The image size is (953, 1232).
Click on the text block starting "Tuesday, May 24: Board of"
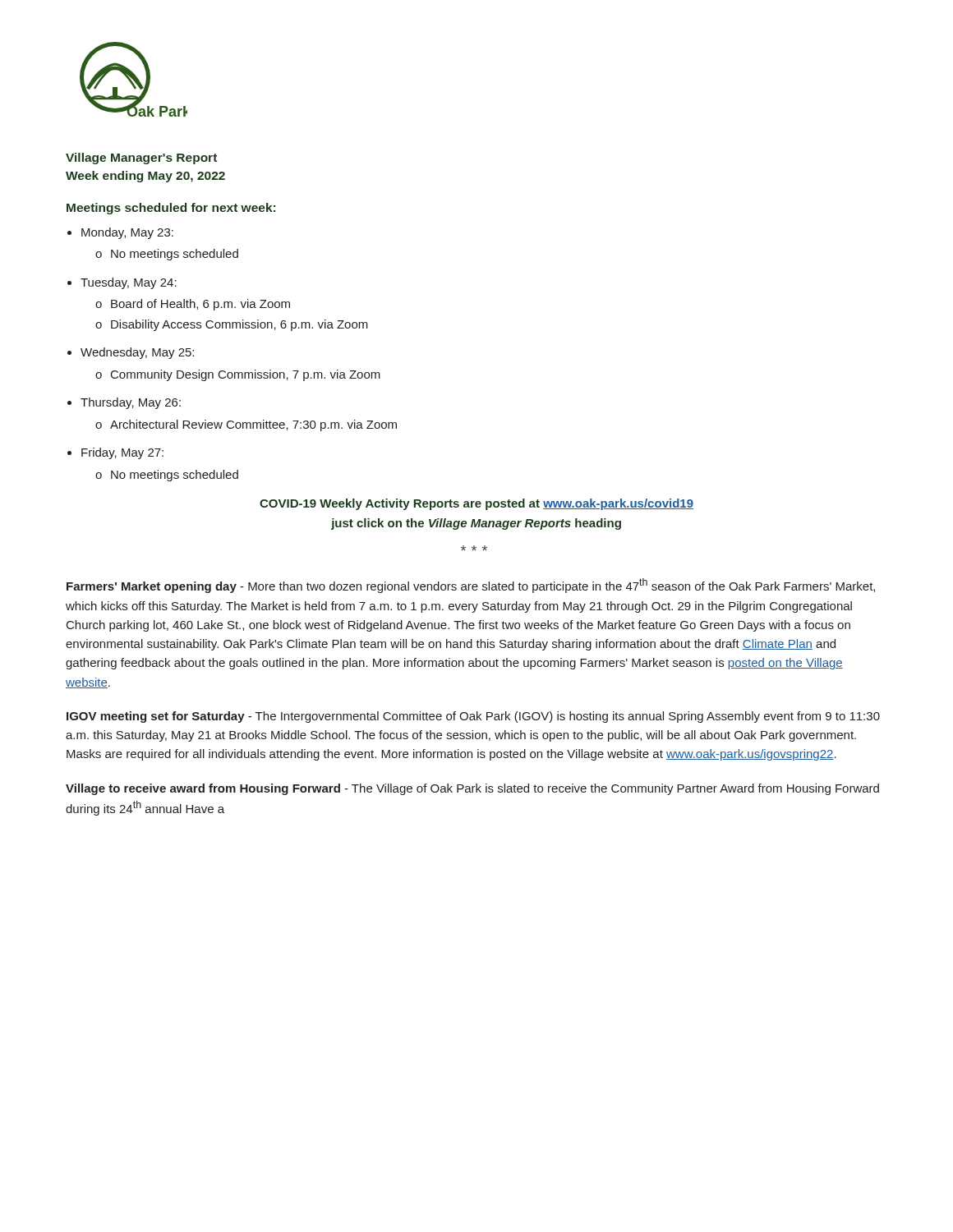(129, 283)
